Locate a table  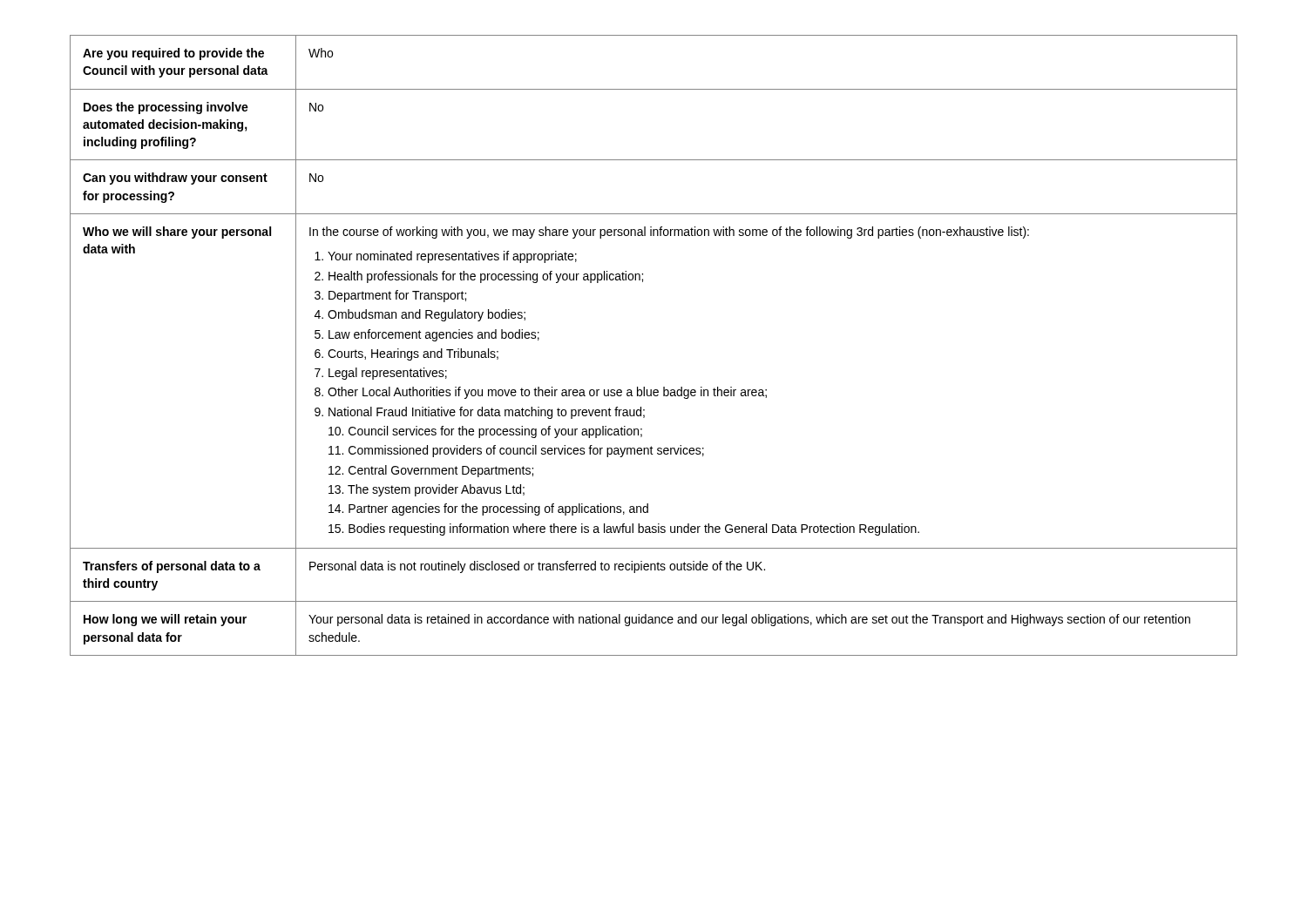(x=654, y=345)
